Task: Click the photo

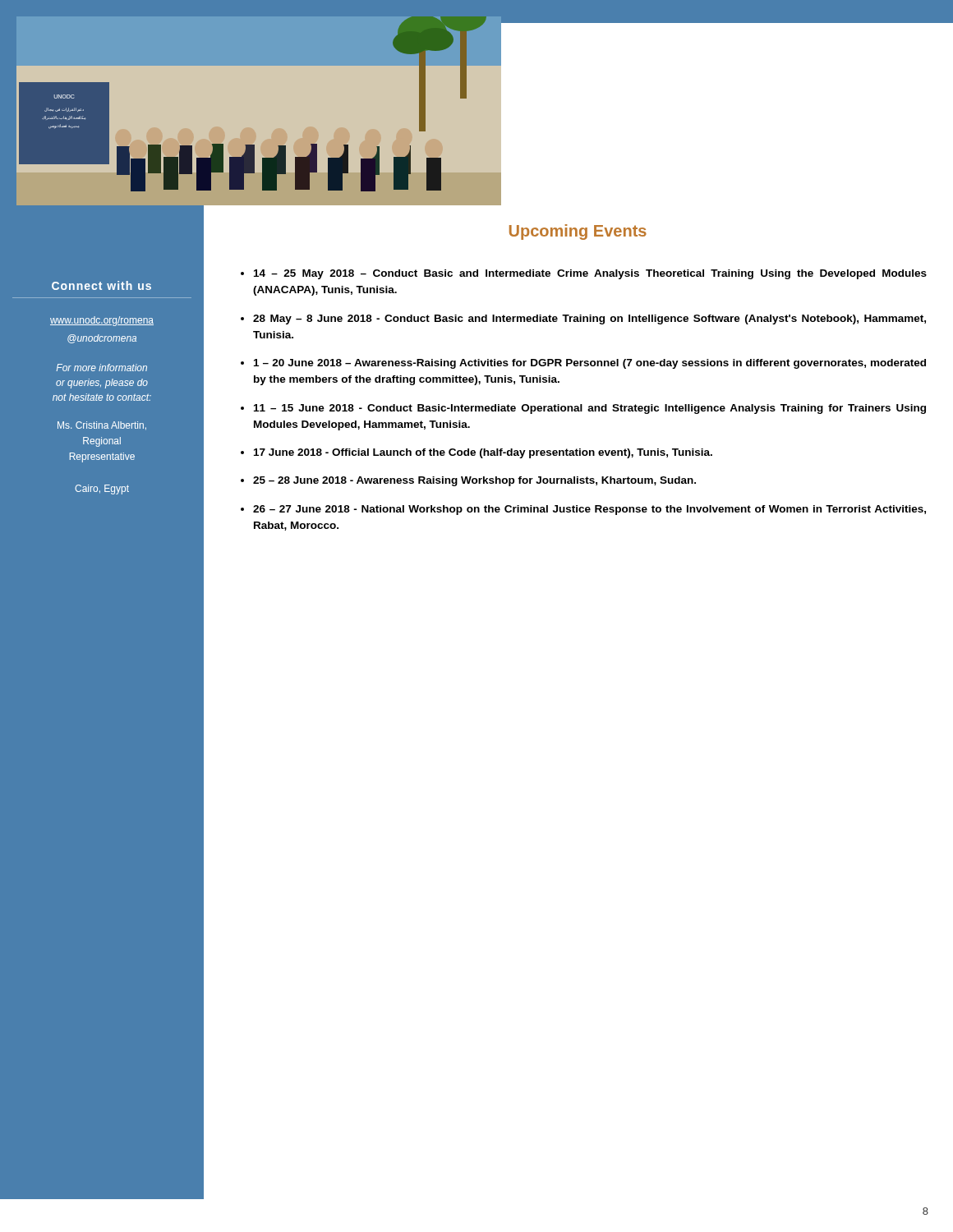Action: point(259,112)
